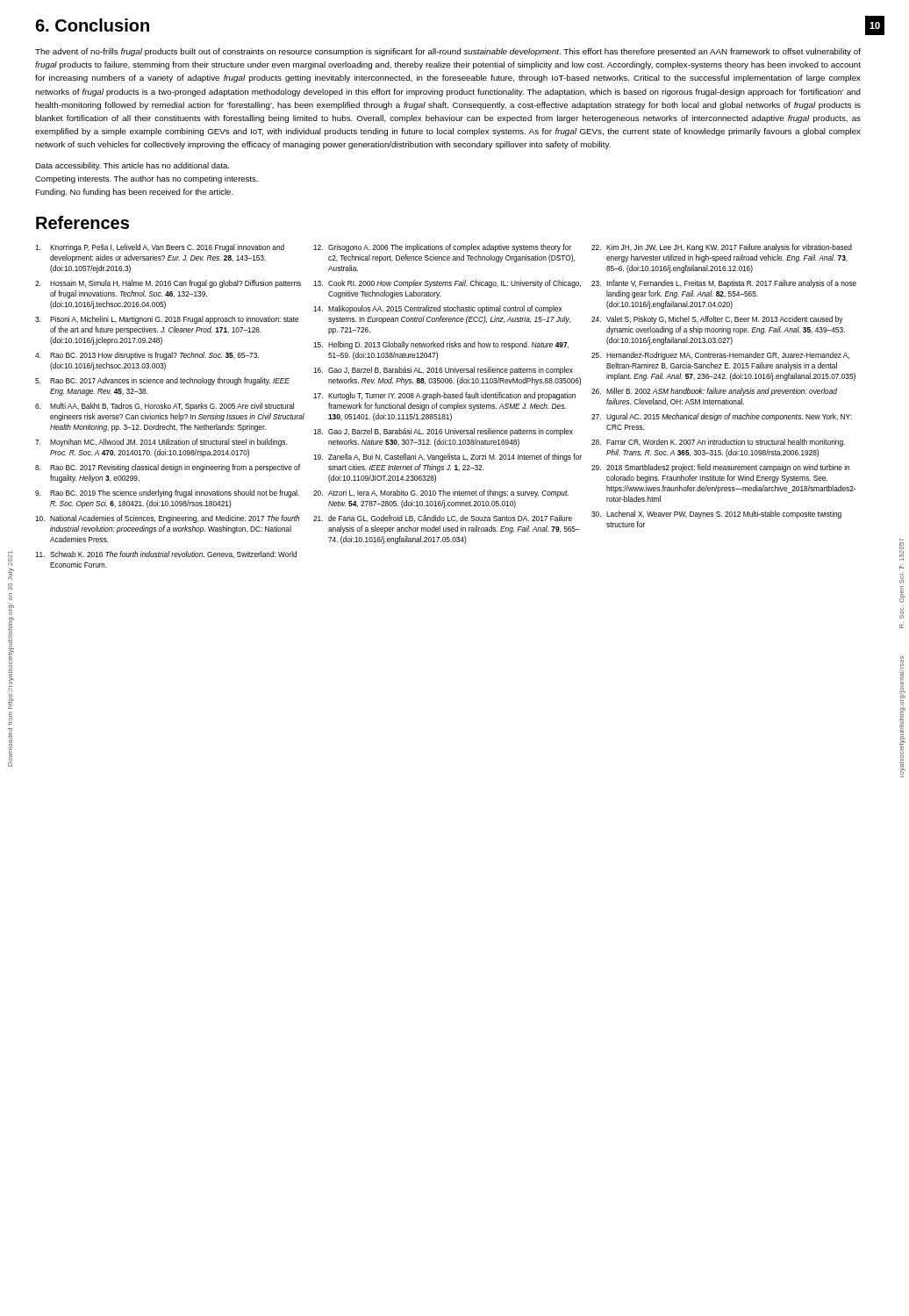Find the block on this page that starts "29. 2018 Smartblades2 project: field measurement"
Image resolution: width=909 pixels, height=1316 pixels.
[x=726, y=483]
